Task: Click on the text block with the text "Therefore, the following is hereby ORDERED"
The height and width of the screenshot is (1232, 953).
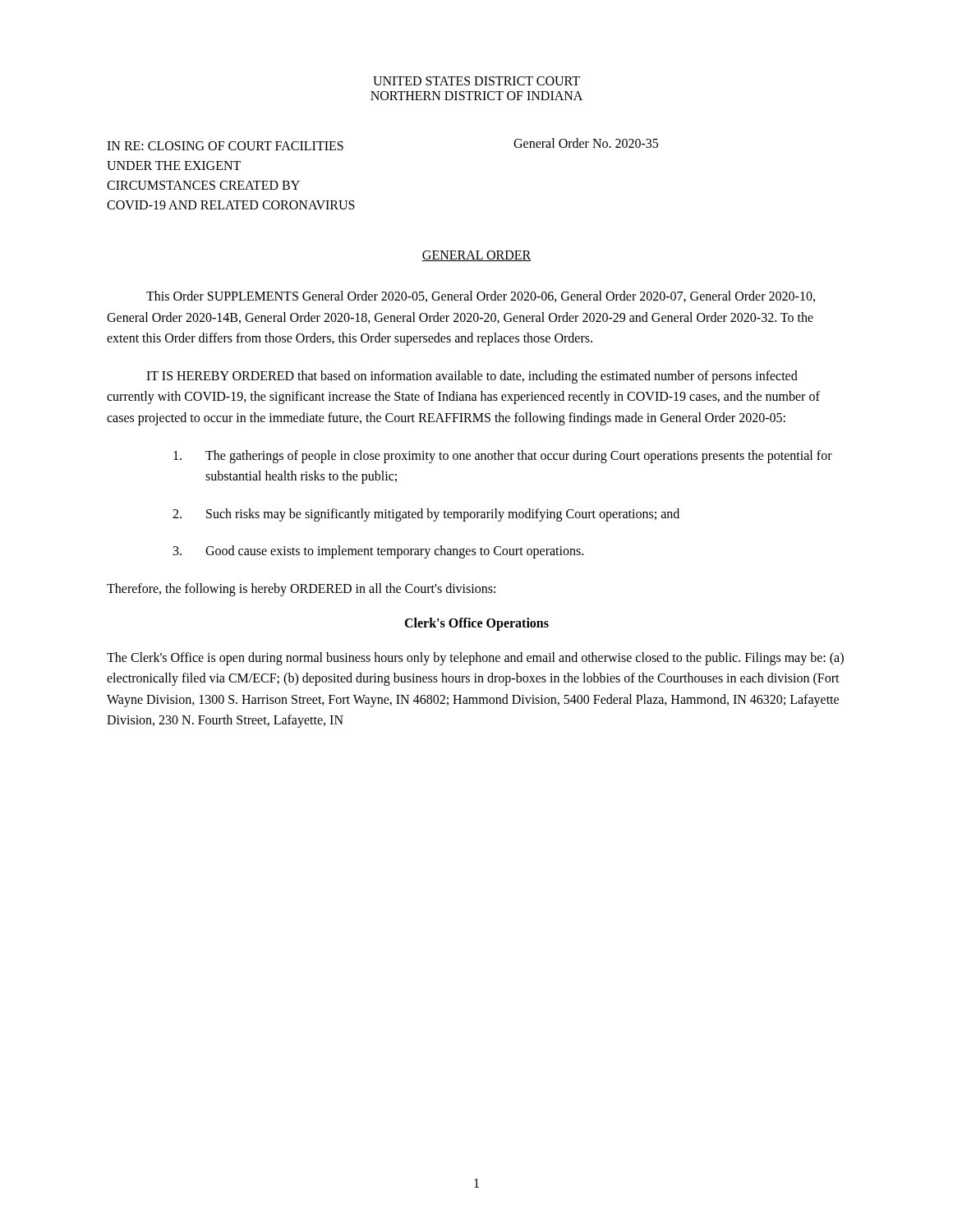Action: point(302,588)
